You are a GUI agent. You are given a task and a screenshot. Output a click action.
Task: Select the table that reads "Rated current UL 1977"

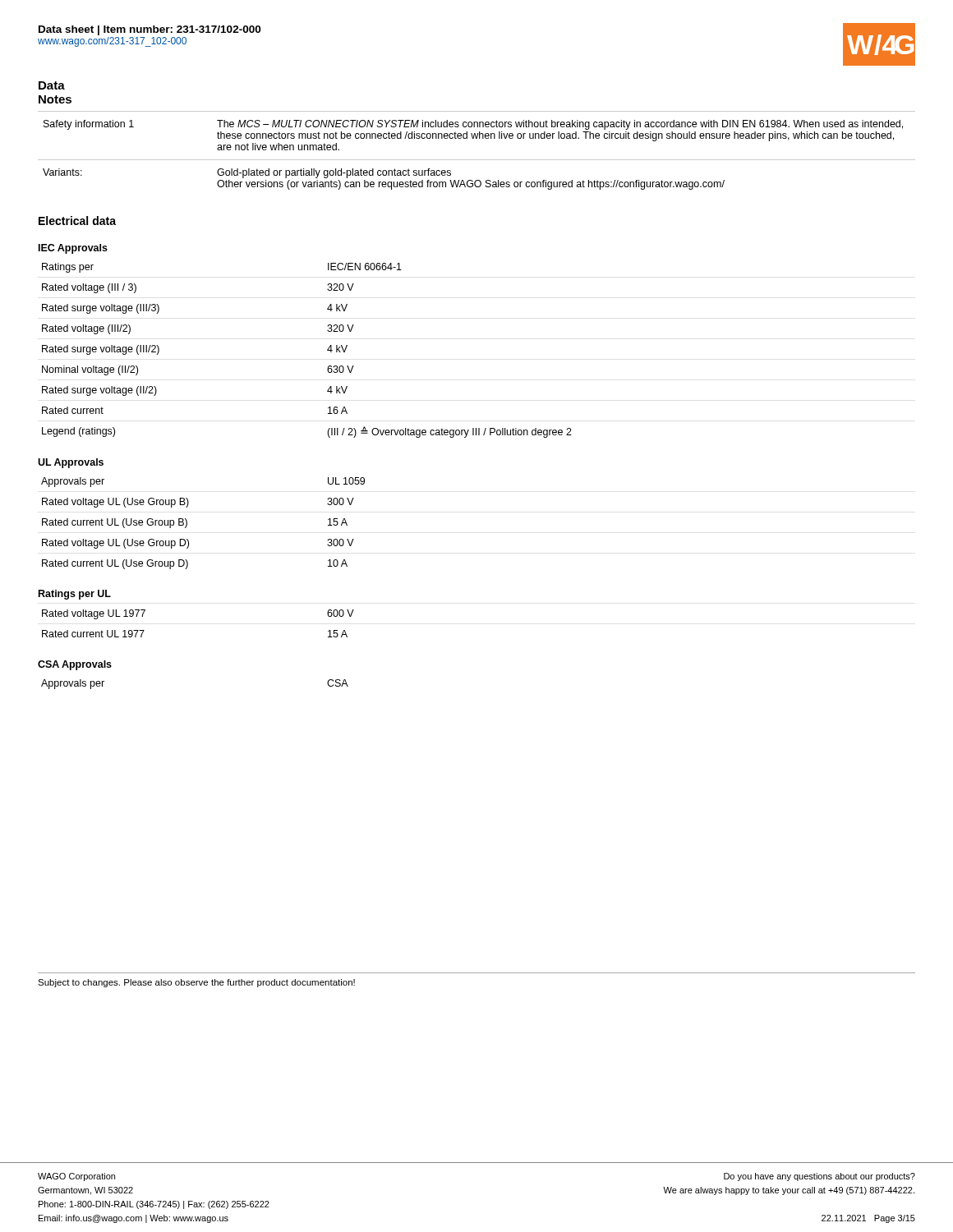(x=476, y=623)
